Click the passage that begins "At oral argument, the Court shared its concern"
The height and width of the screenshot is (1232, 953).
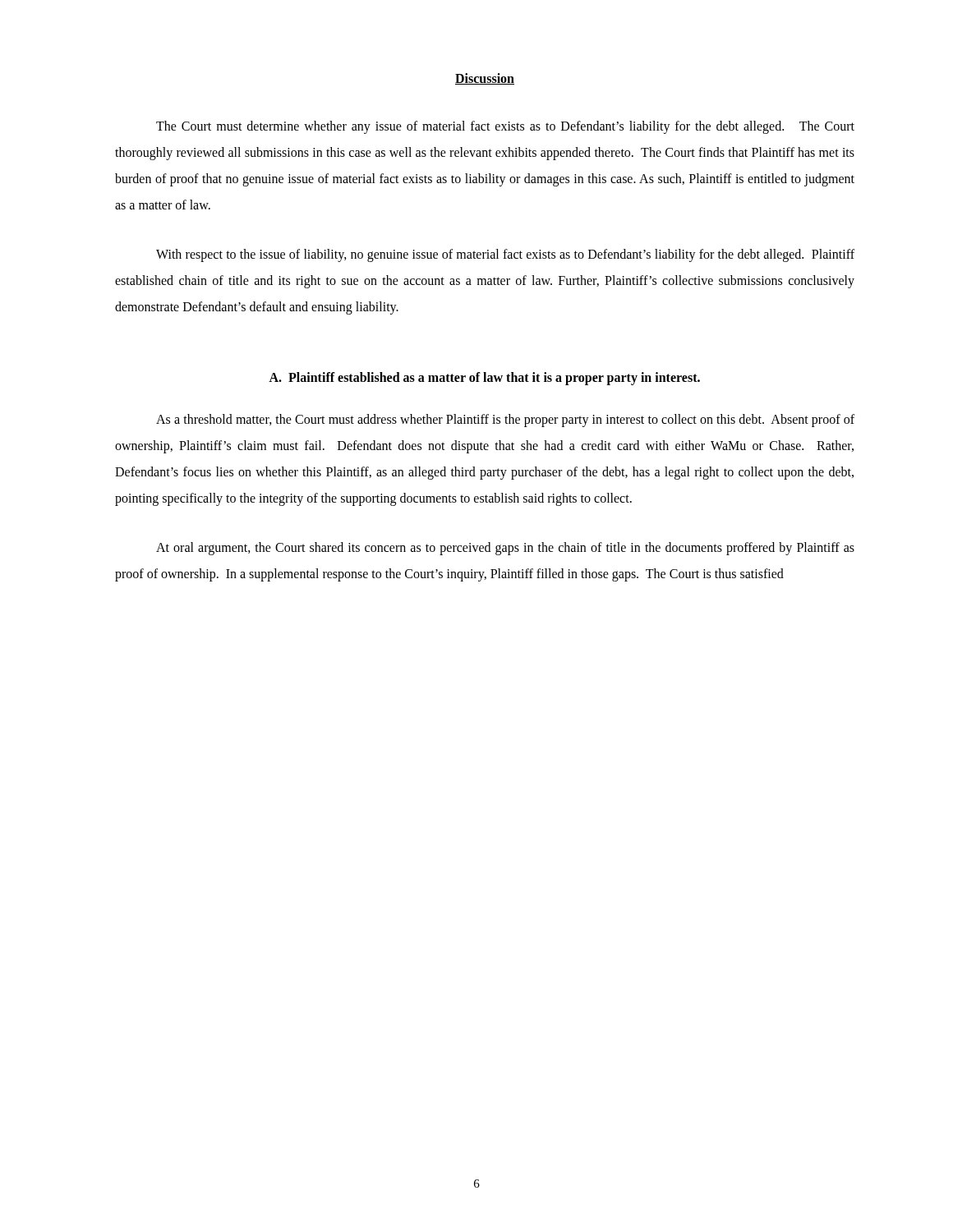[485, 560]
